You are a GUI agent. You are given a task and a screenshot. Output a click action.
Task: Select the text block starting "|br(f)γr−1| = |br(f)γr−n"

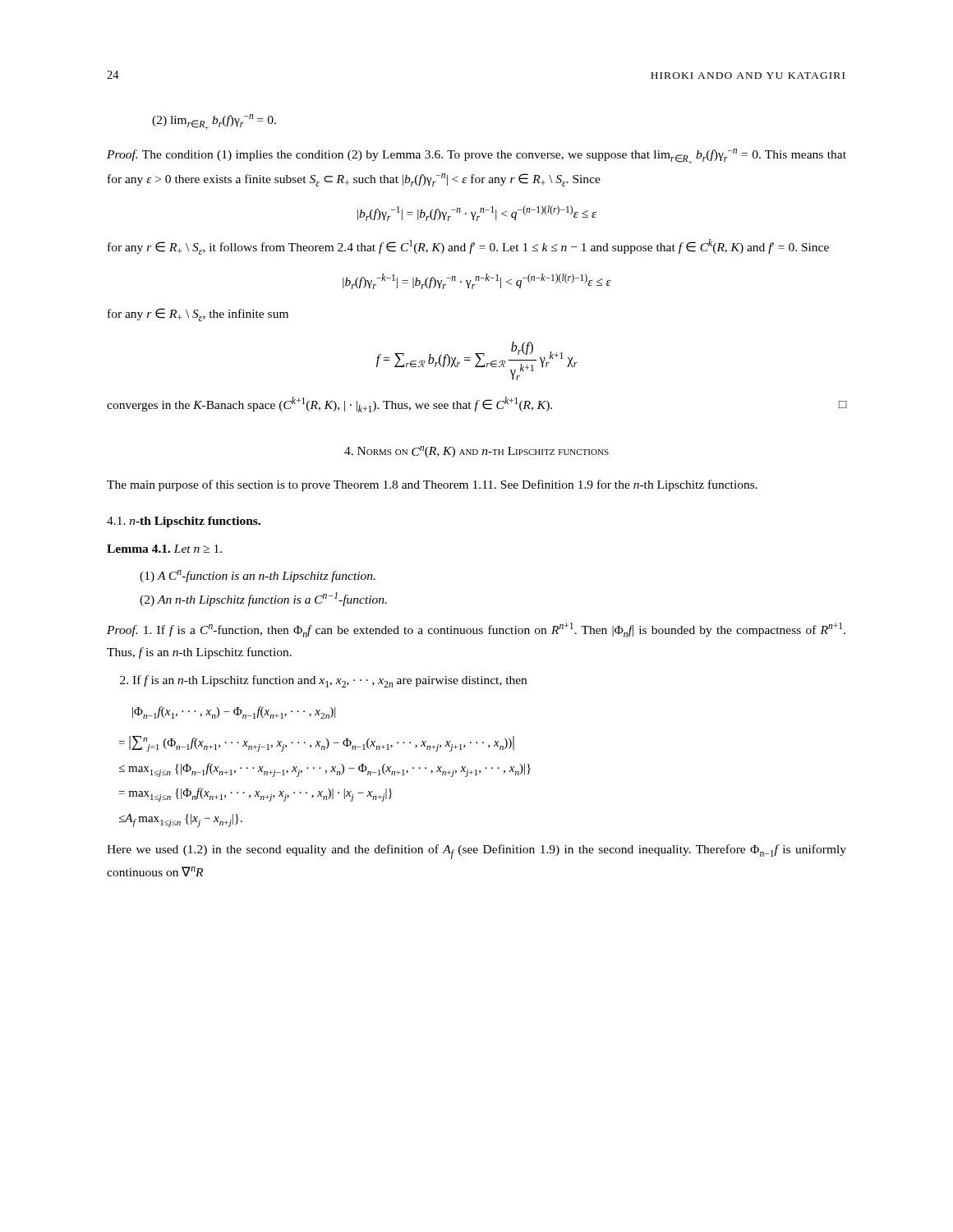(476, 214)
